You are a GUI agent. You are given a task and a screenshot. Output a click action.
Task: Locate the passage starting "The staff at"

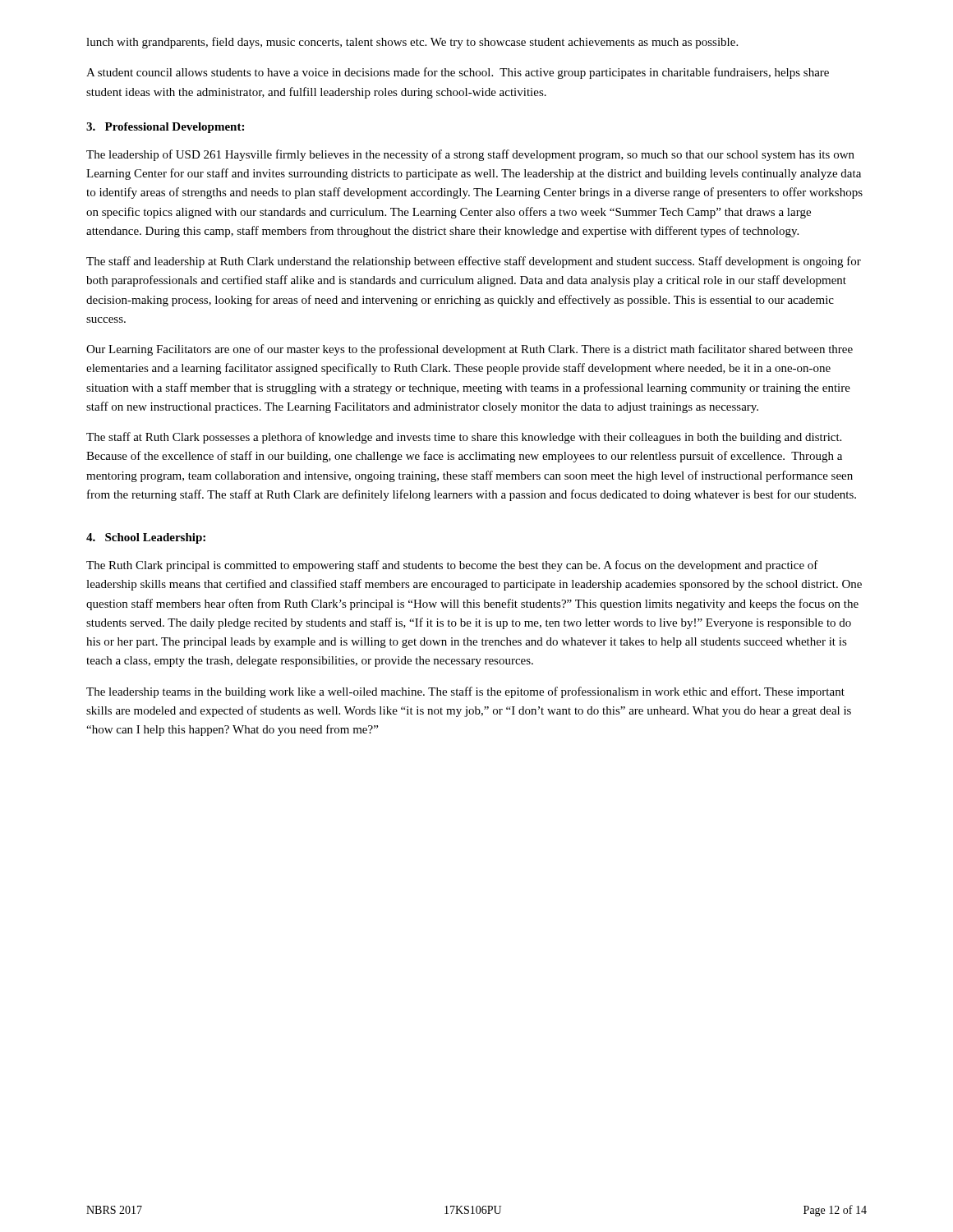tap(472, 466)
